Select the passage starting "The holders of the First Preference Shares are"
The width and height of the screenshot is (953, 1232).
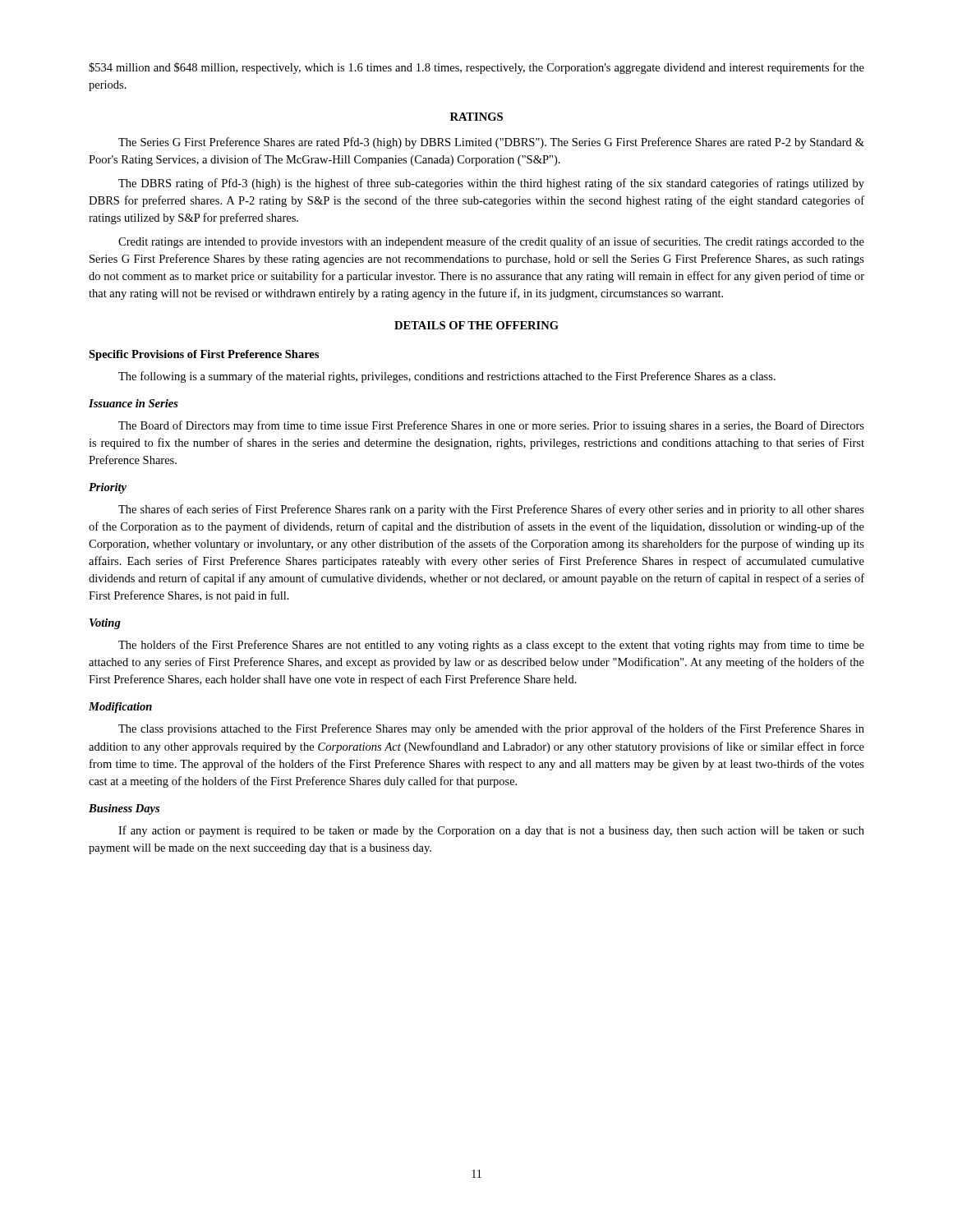[476, 663]
